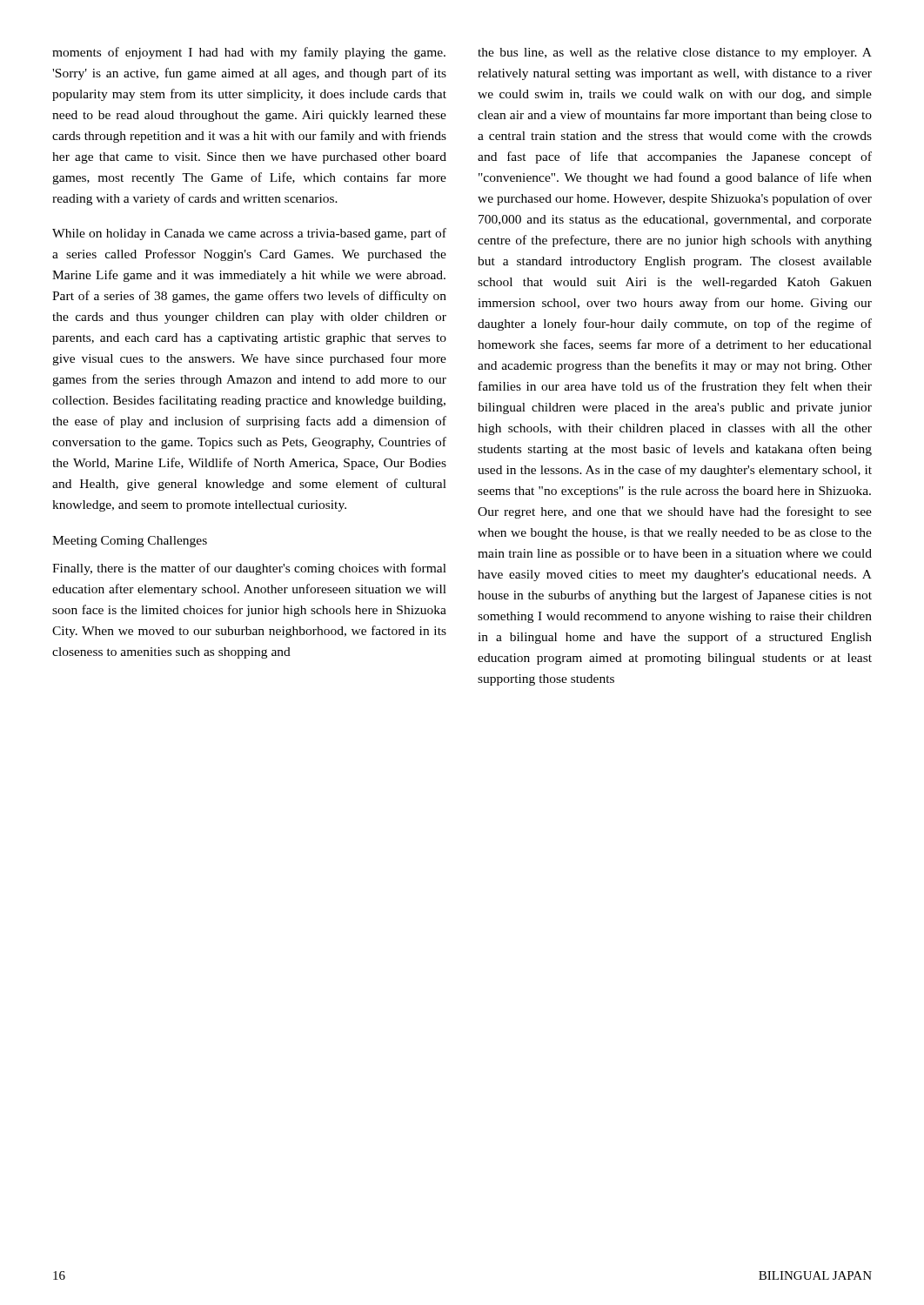
Task: Locate the element starting "While on holiday in Canada we came"
Action: [x=249, y=369]
